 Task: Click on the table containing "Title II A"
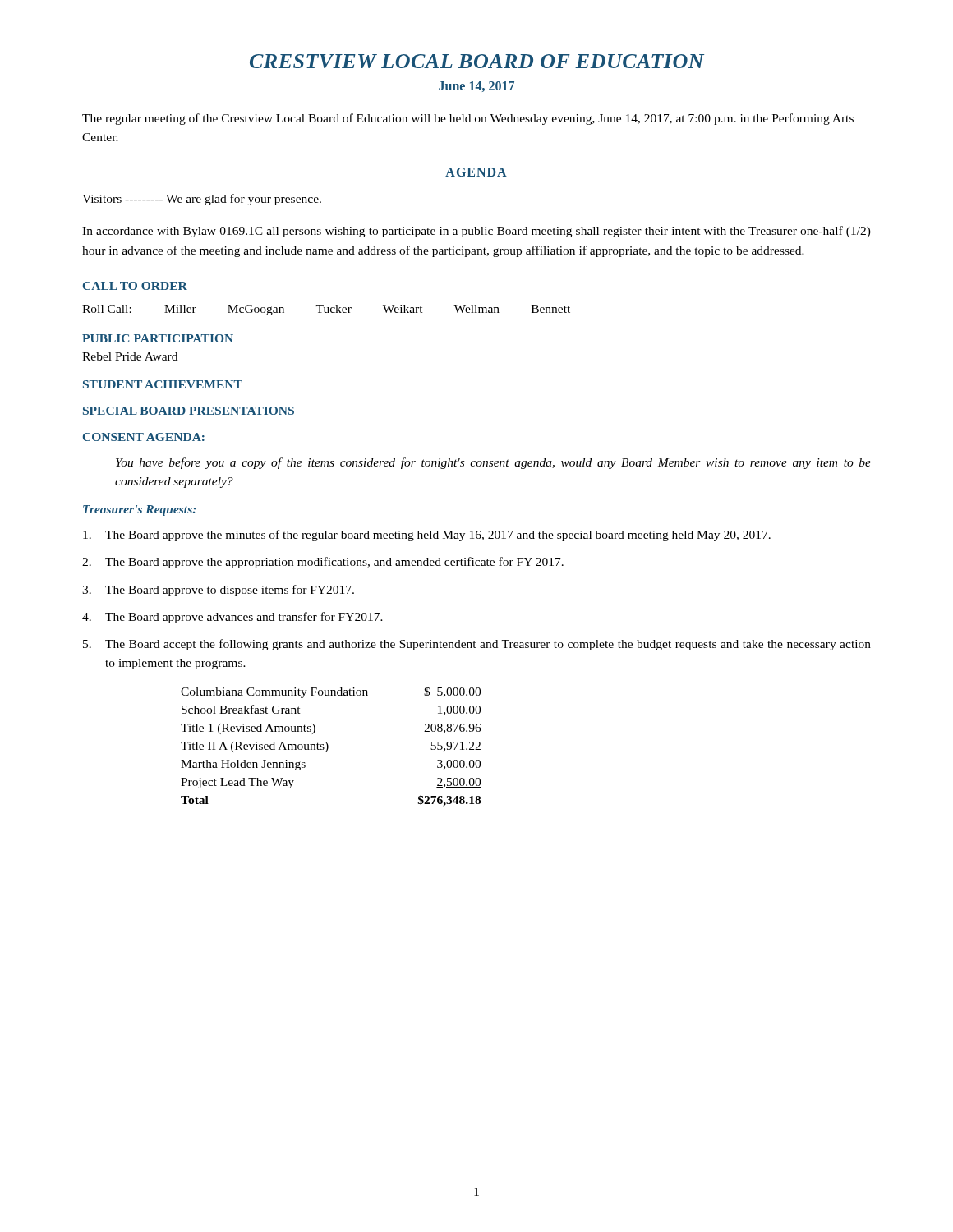[x=526, y=745]
